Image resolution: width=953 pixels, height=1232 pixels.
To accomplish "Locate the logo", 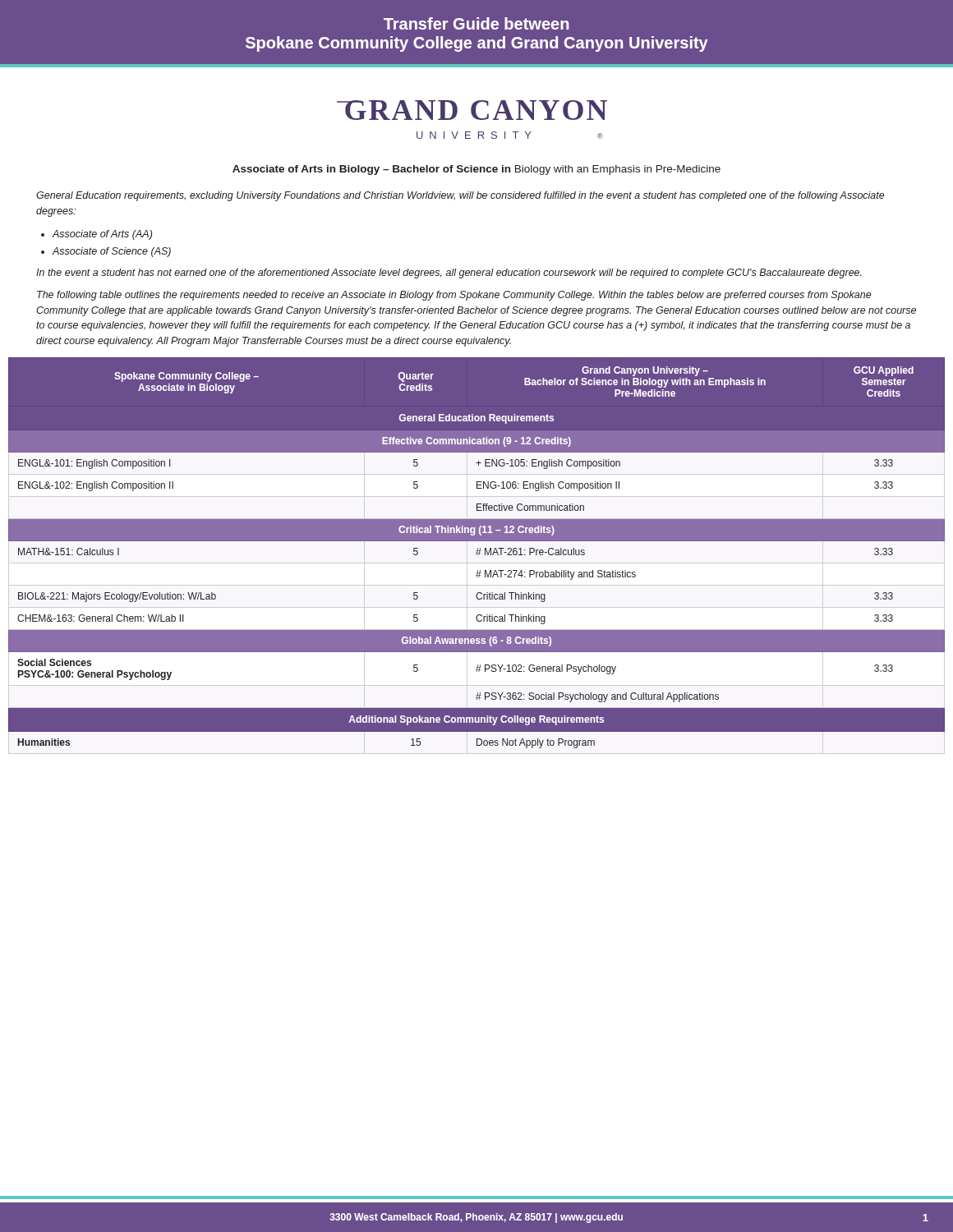I will tap(476, 112).
